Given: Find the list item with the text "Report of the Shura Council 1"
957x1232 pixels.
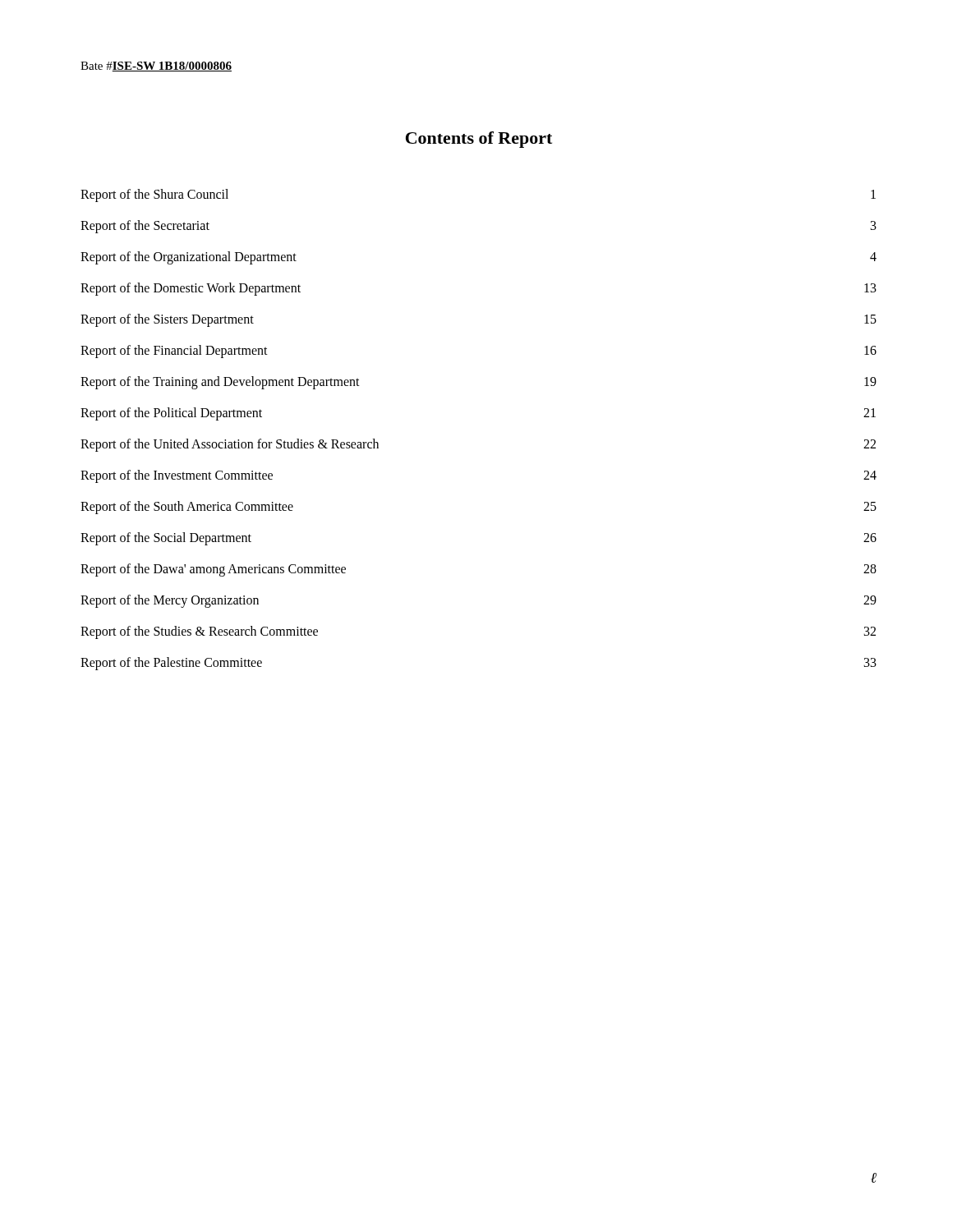Looking at the screenshot, I should coord(147,195).
